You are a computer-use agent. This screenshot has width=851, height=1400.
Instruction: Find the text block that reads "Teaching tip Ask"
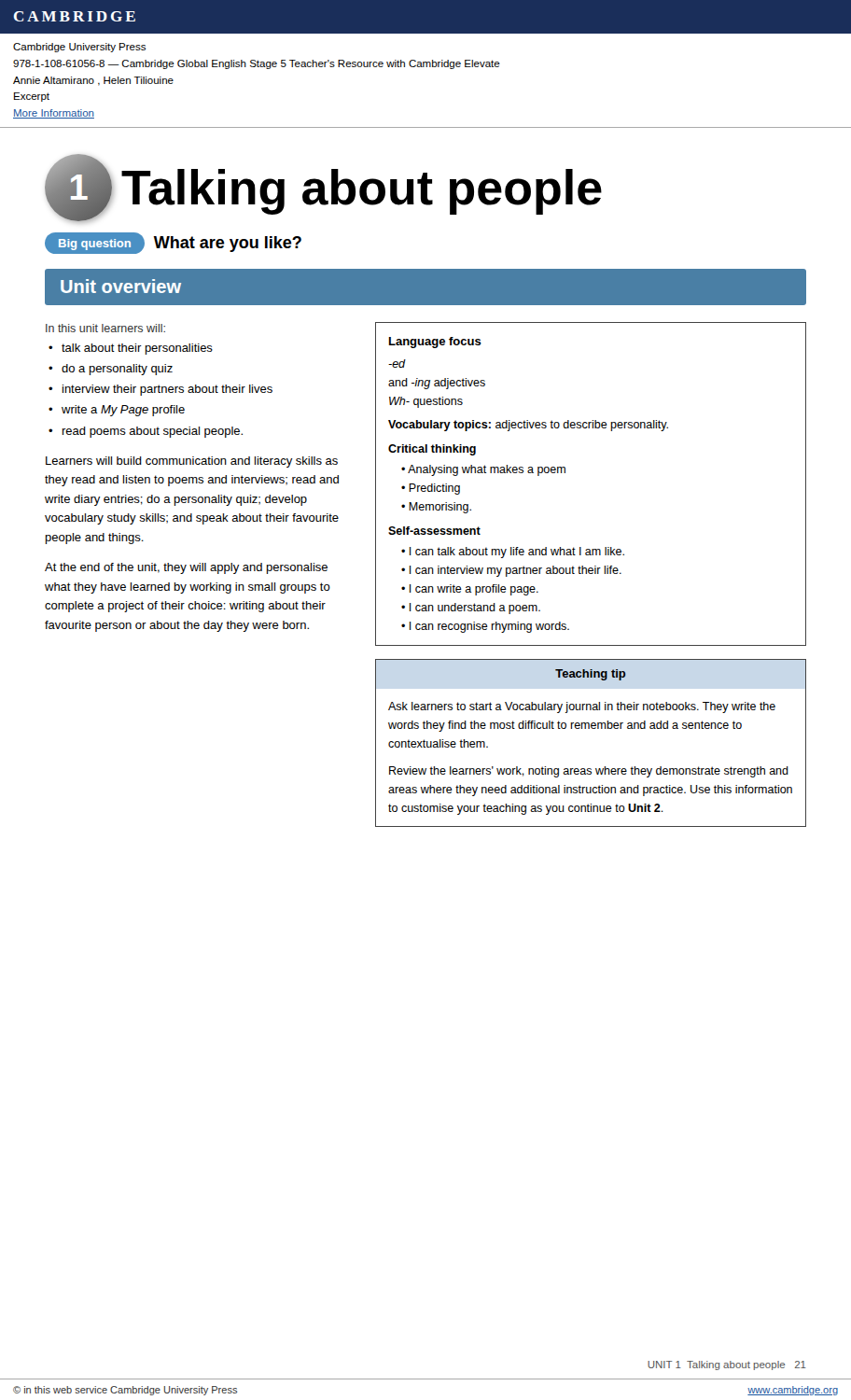tap(591, 743)
